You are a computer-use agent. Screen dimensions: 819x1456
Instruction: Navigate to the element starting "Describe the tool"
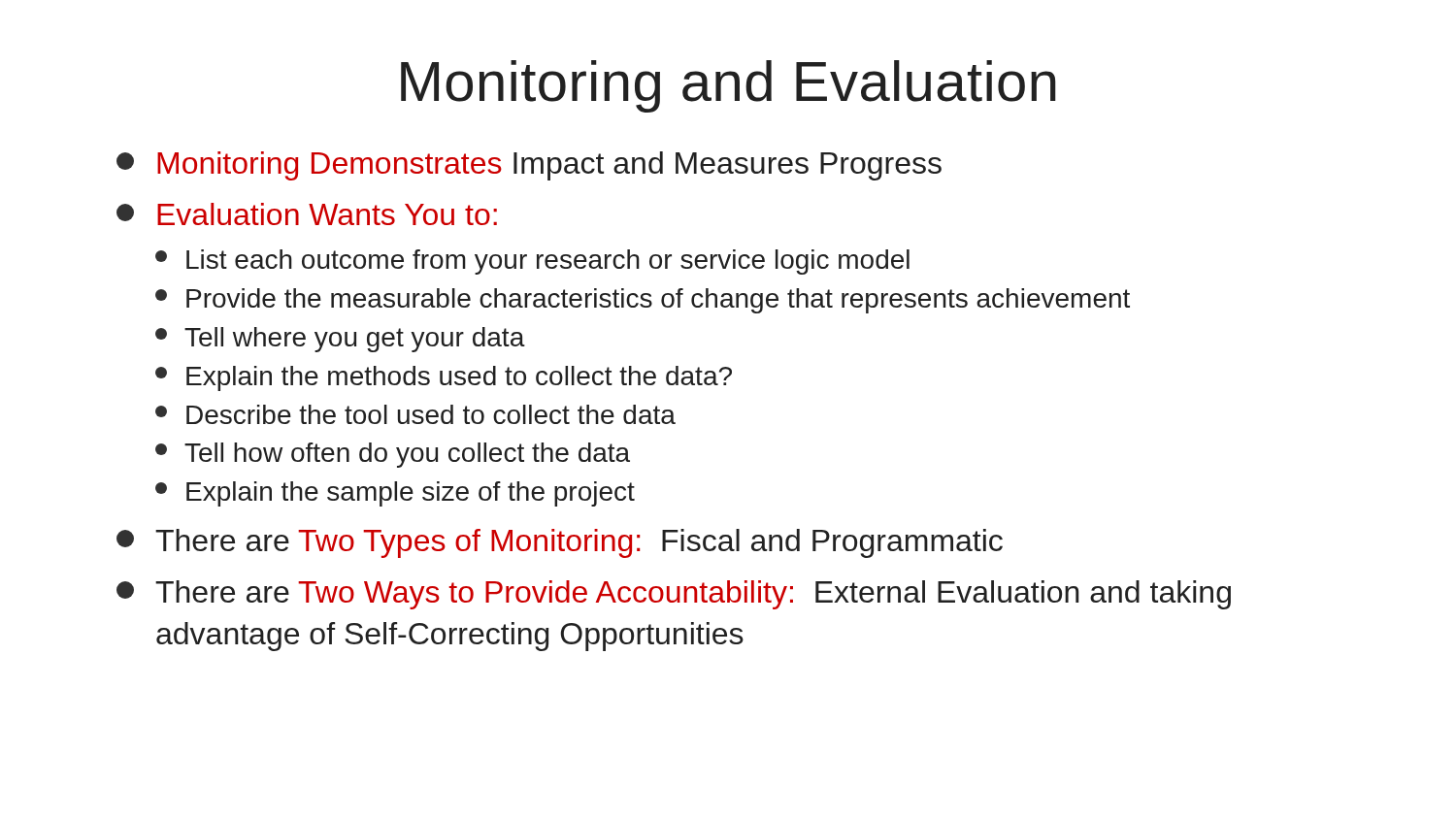(415, 415)
